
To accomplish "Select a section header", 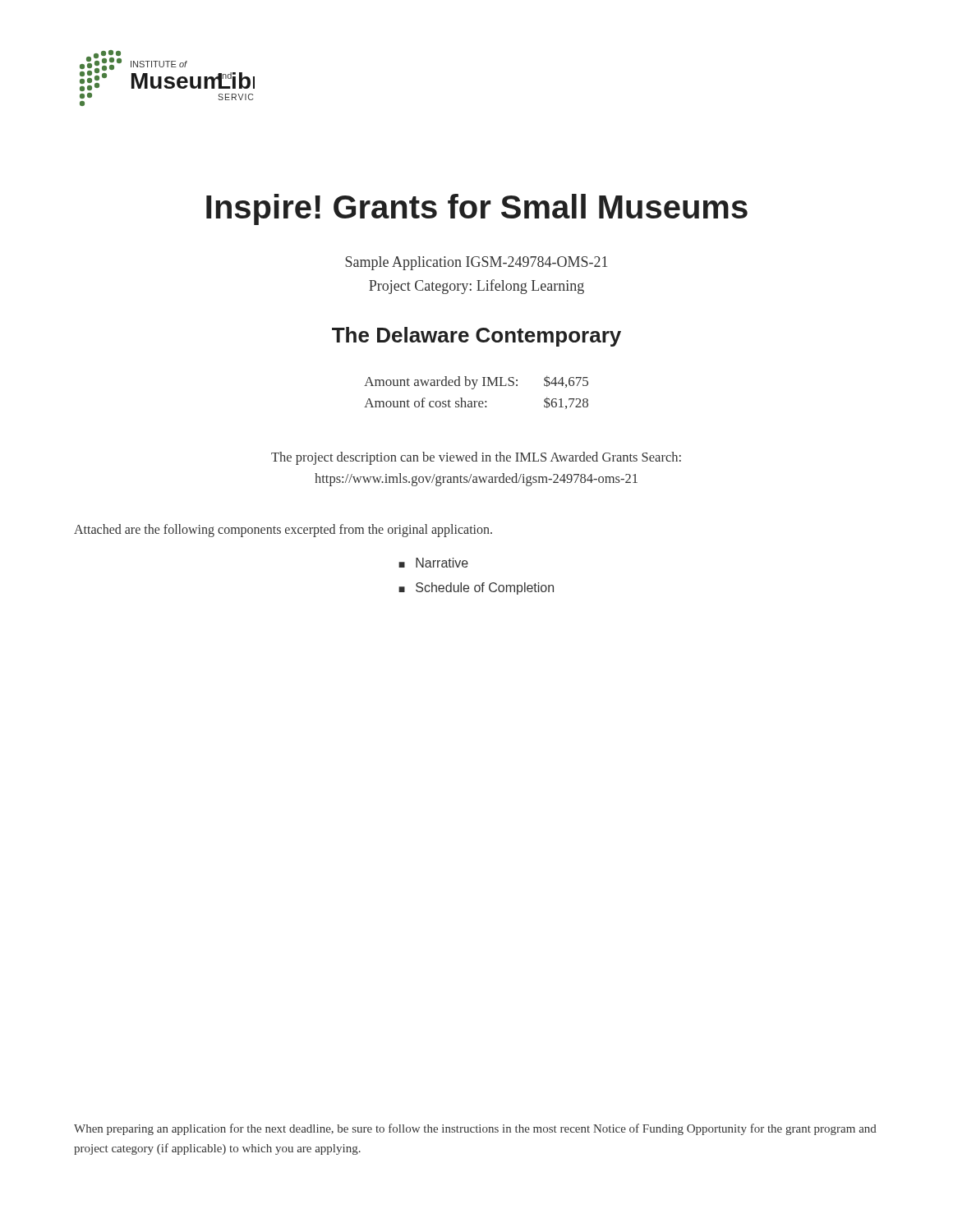I will pos(476,335).
